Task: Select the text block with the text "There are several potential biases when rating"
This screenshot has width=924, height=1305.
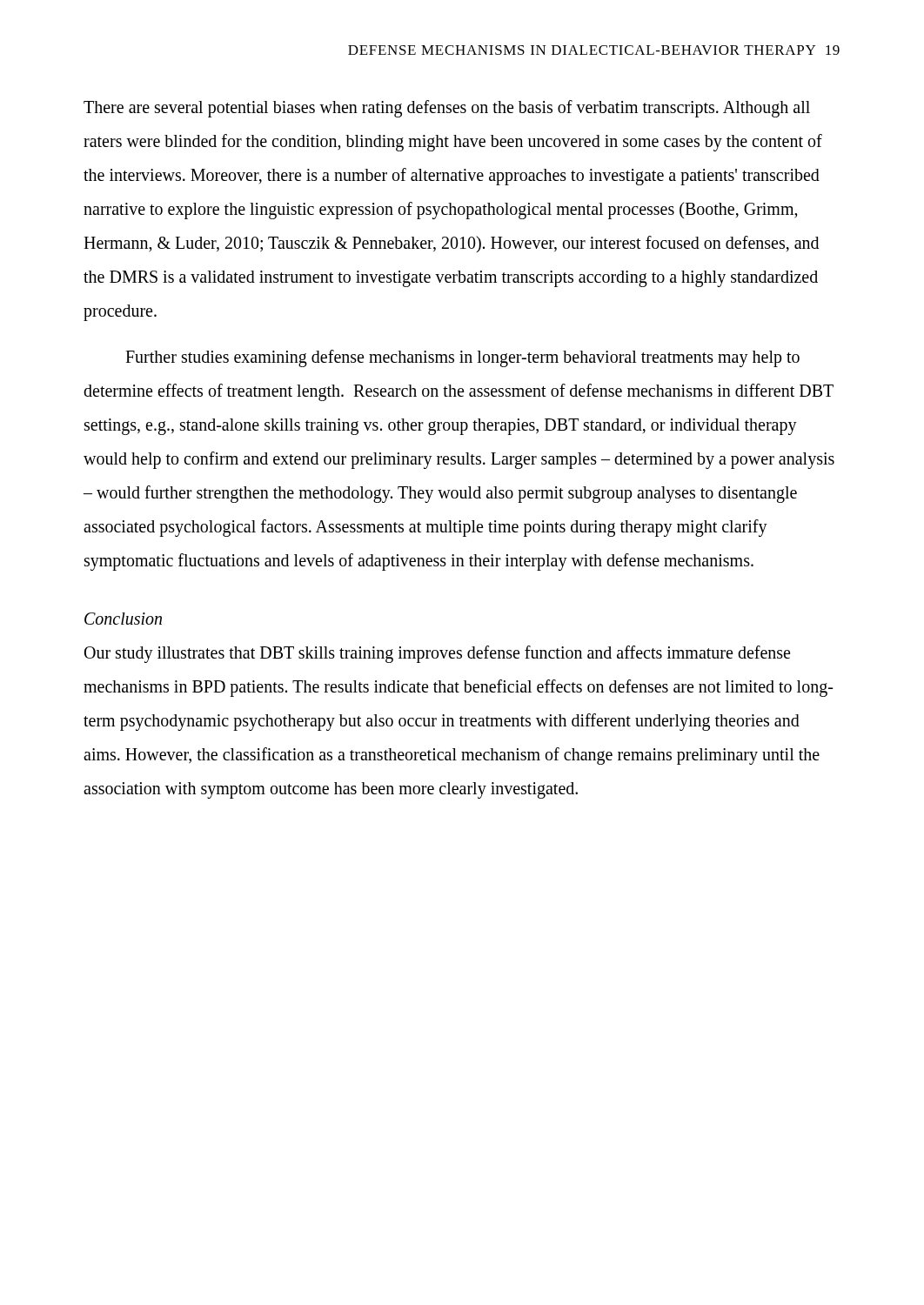Action: click(453, 209)
